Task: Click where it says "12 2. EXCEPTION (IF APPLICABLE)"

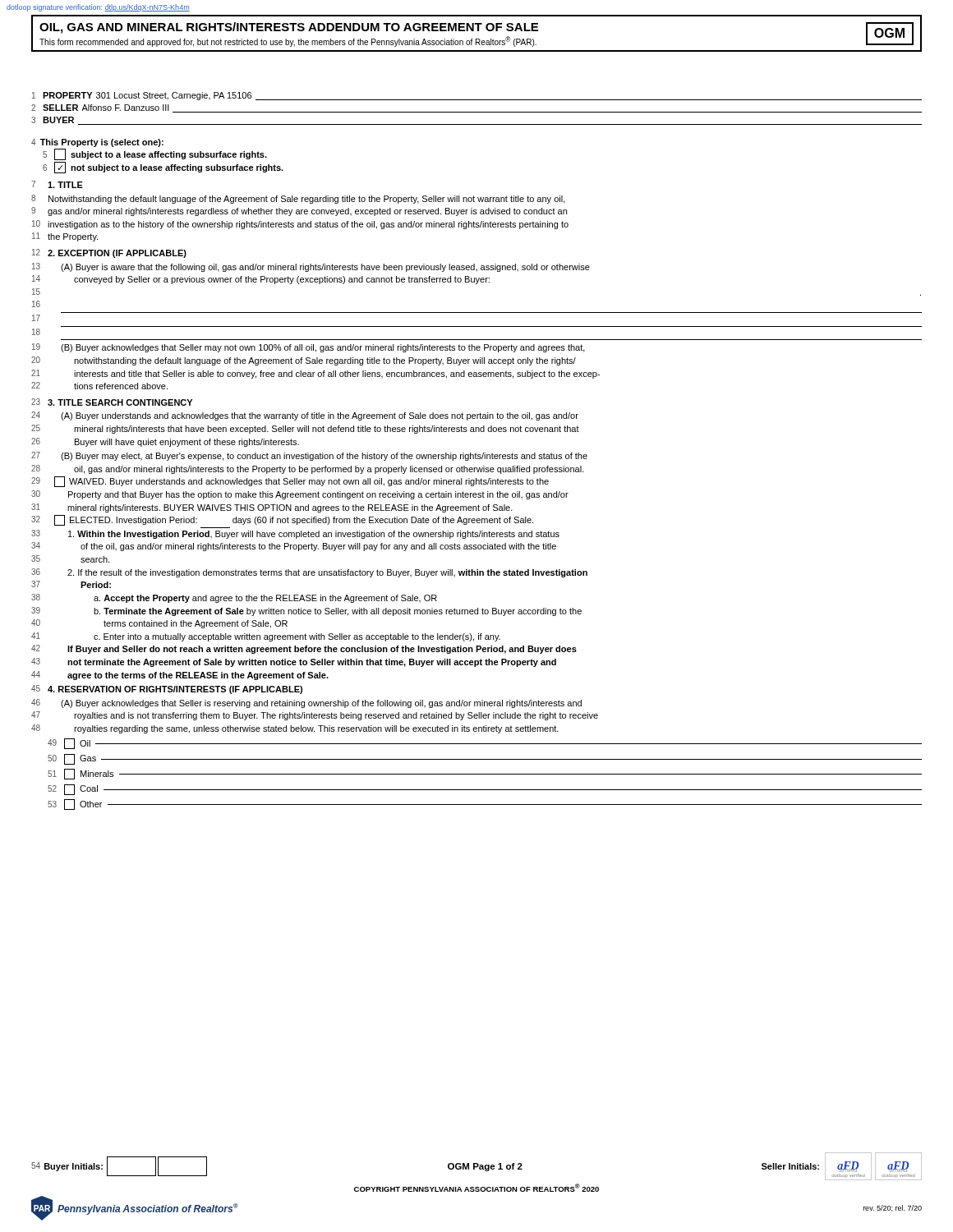Action: (x=109, y=254)
